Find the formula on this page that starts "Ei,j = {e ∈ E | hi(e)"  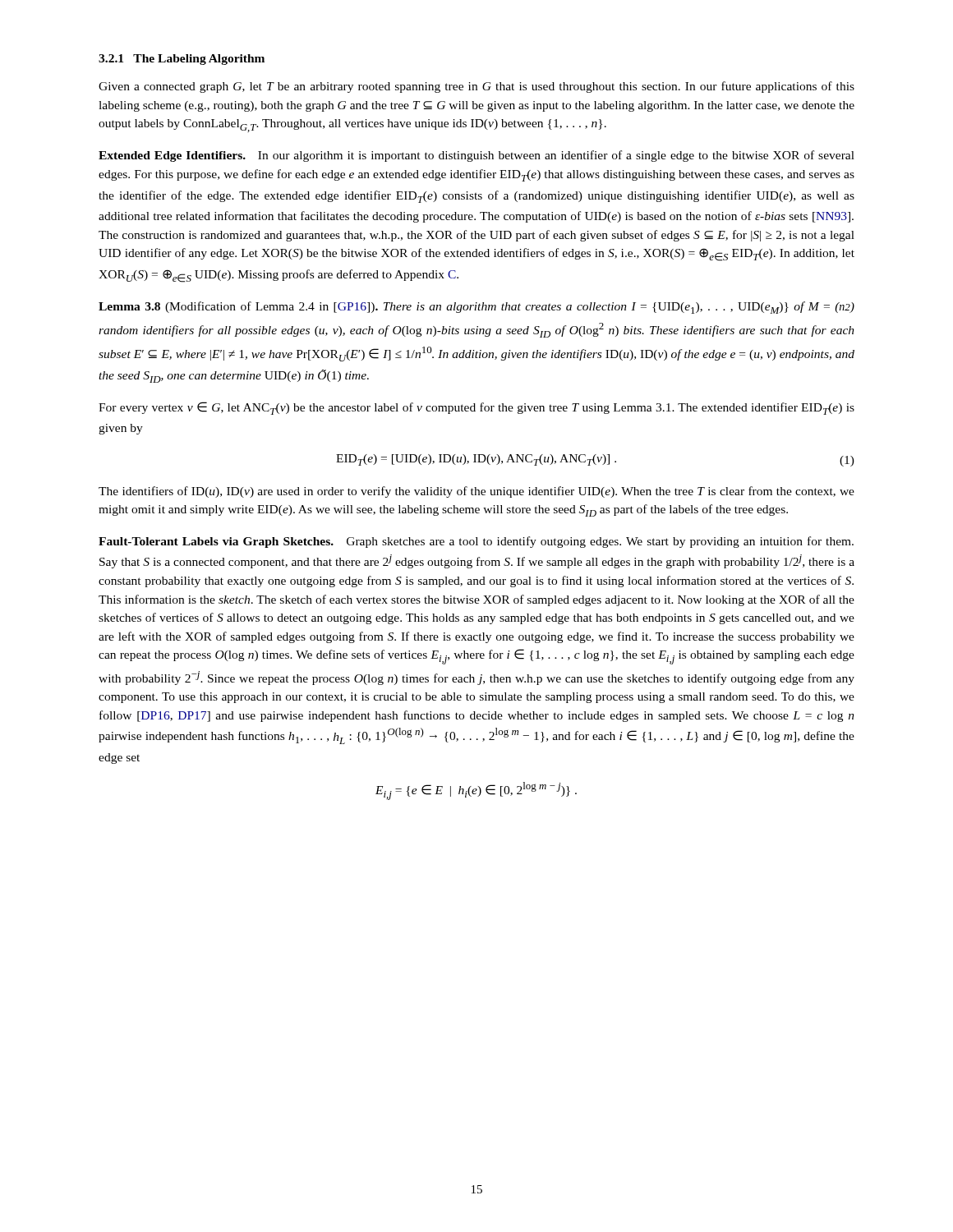pyautogui.click(x=476, y=790)
